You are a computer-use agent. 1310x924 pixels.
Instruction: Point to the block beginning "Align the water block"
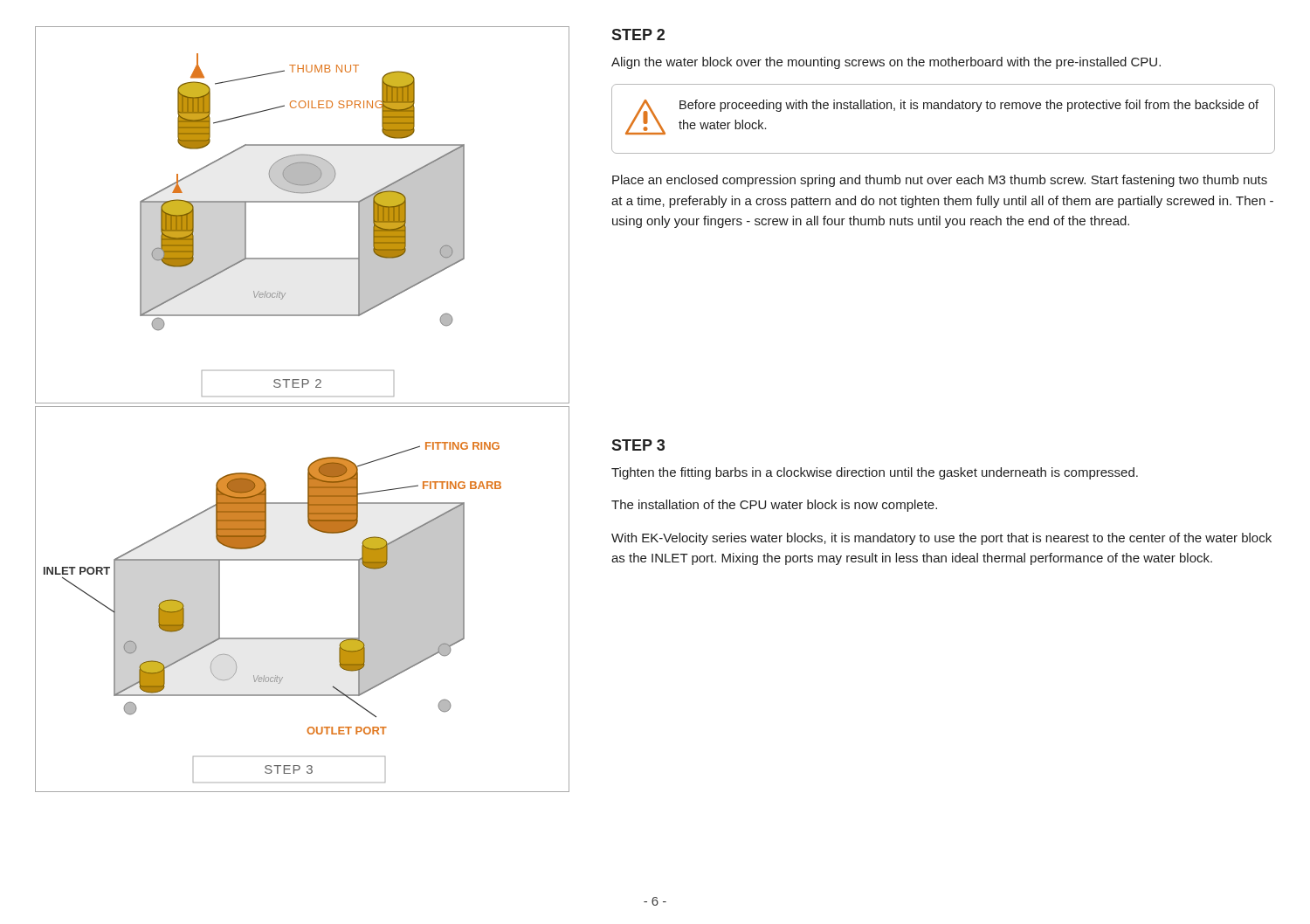(887, 62)
